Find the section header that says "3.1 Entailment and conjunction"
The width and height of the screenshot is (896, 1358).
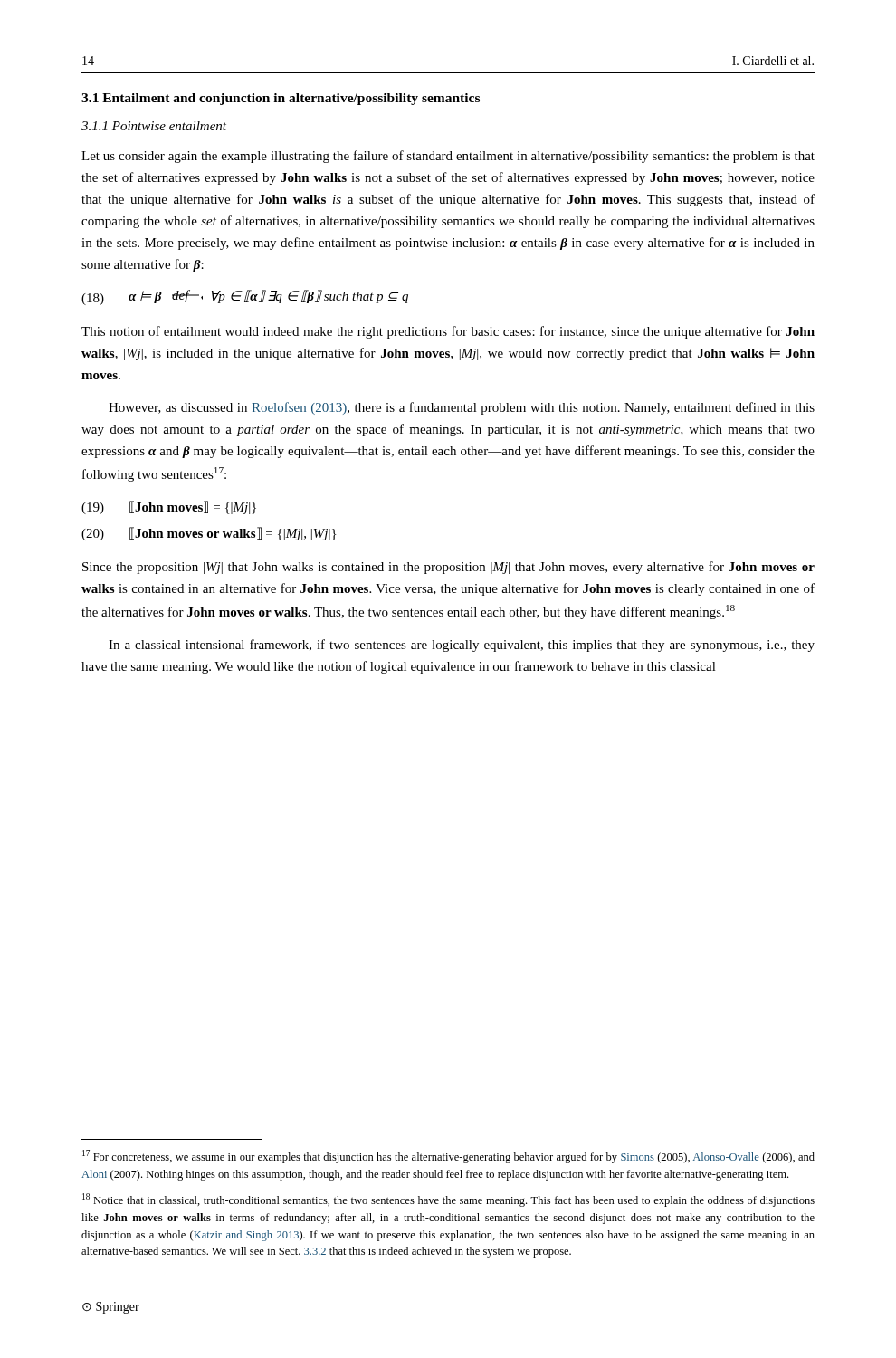coord(281,97)
